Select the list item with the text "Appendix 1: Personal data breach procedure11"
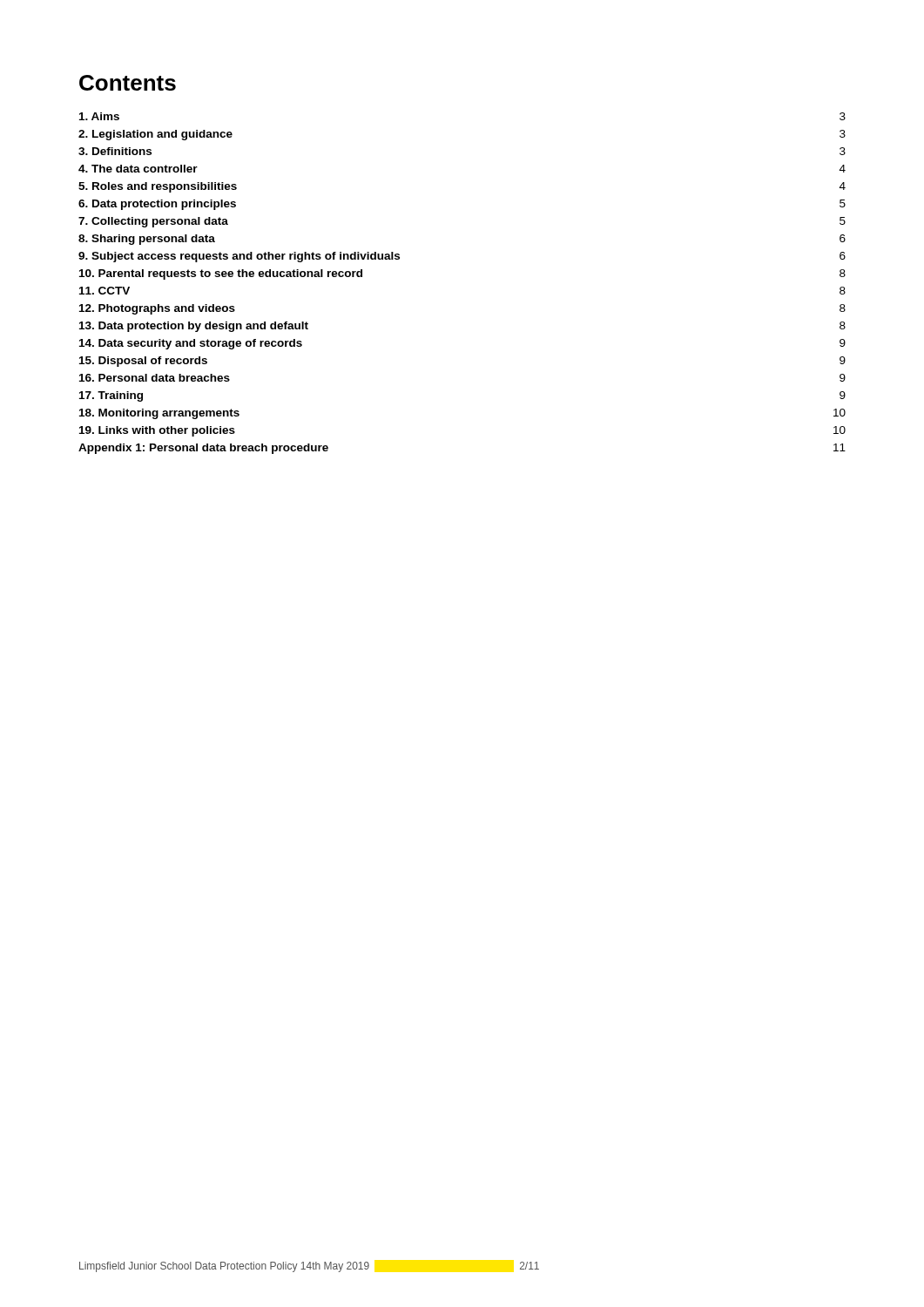 204,448
